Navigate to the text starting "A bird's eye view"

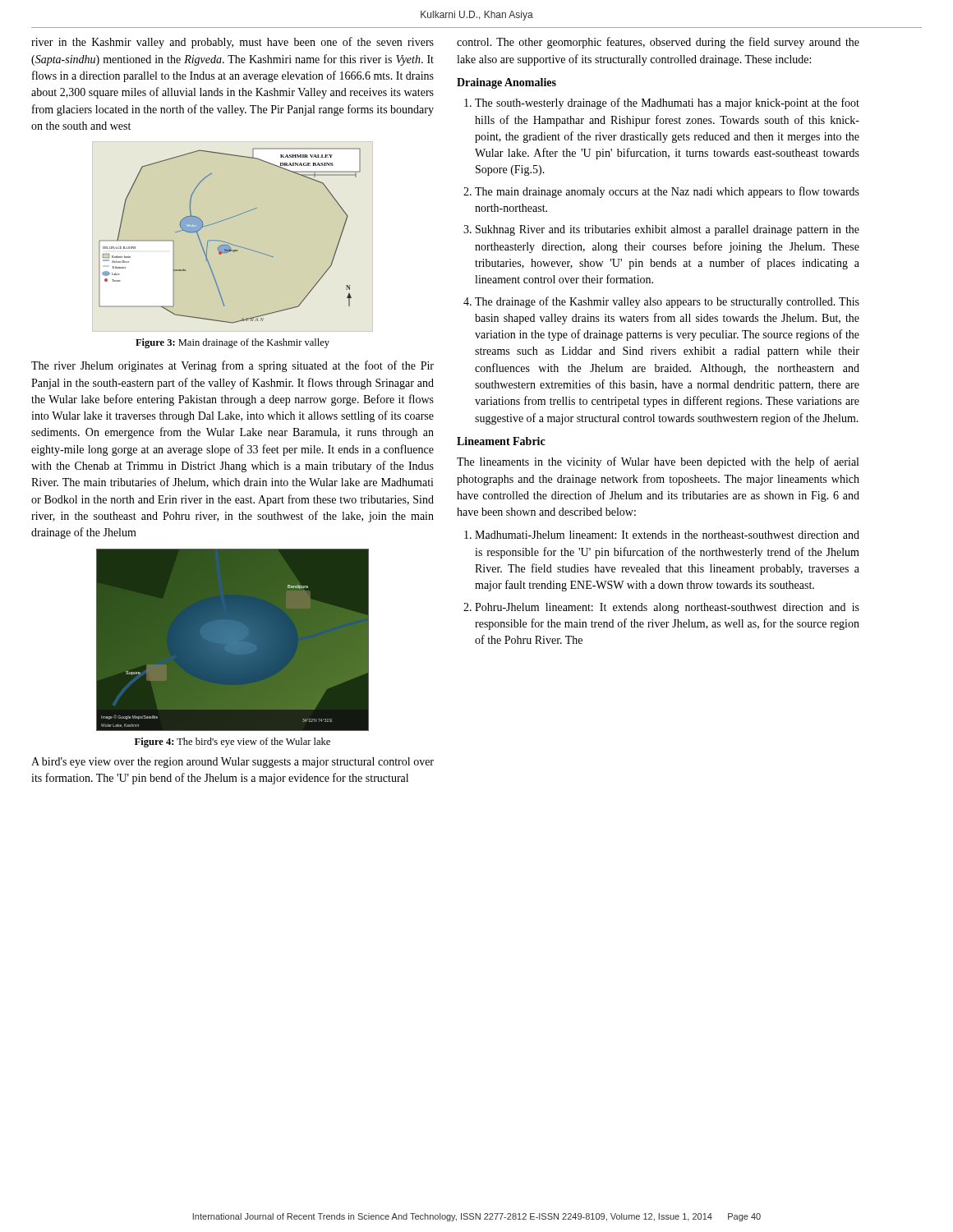(x=233, y=770)
